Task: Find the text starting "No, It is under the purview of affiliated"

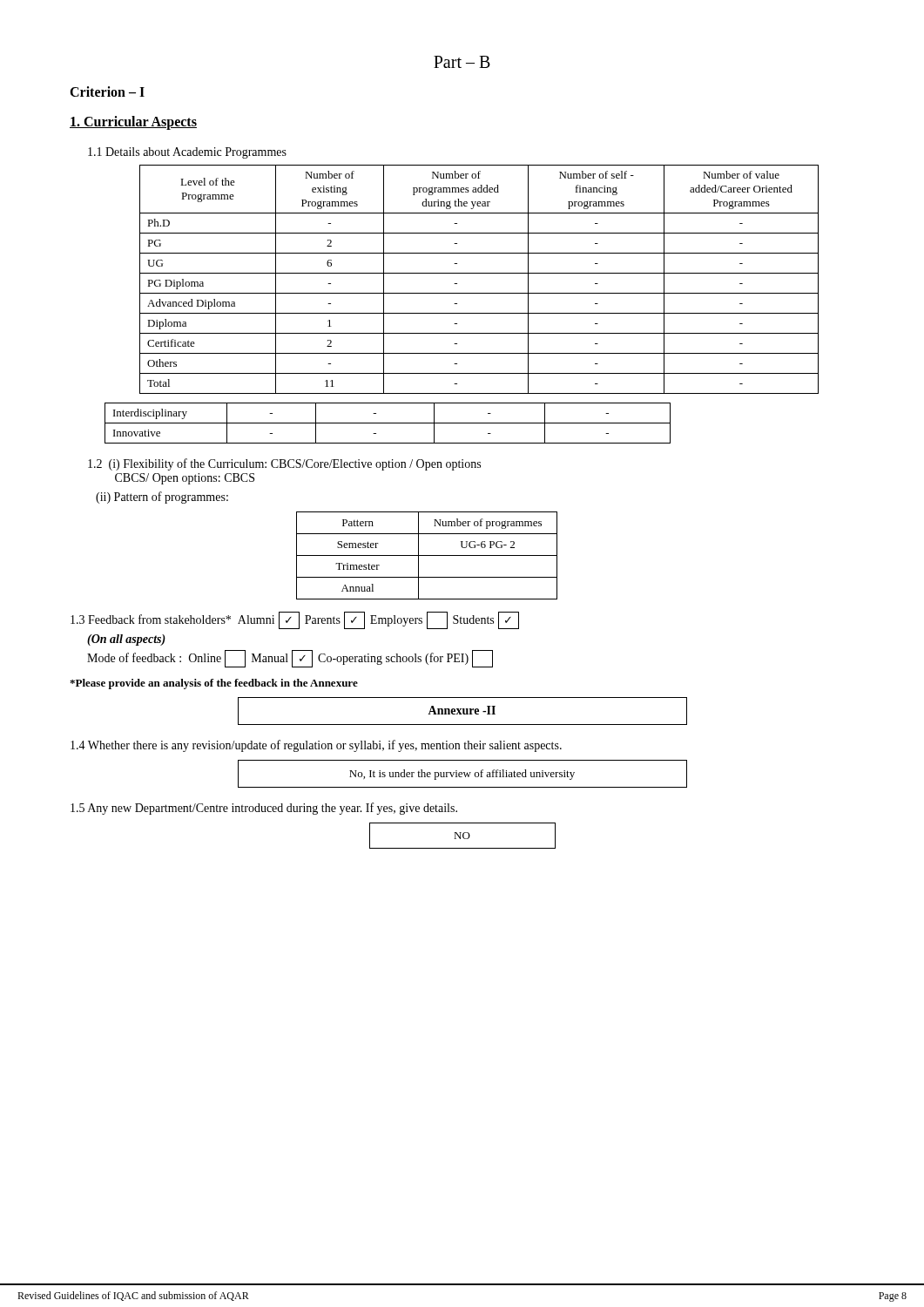Action: [462, 773]
